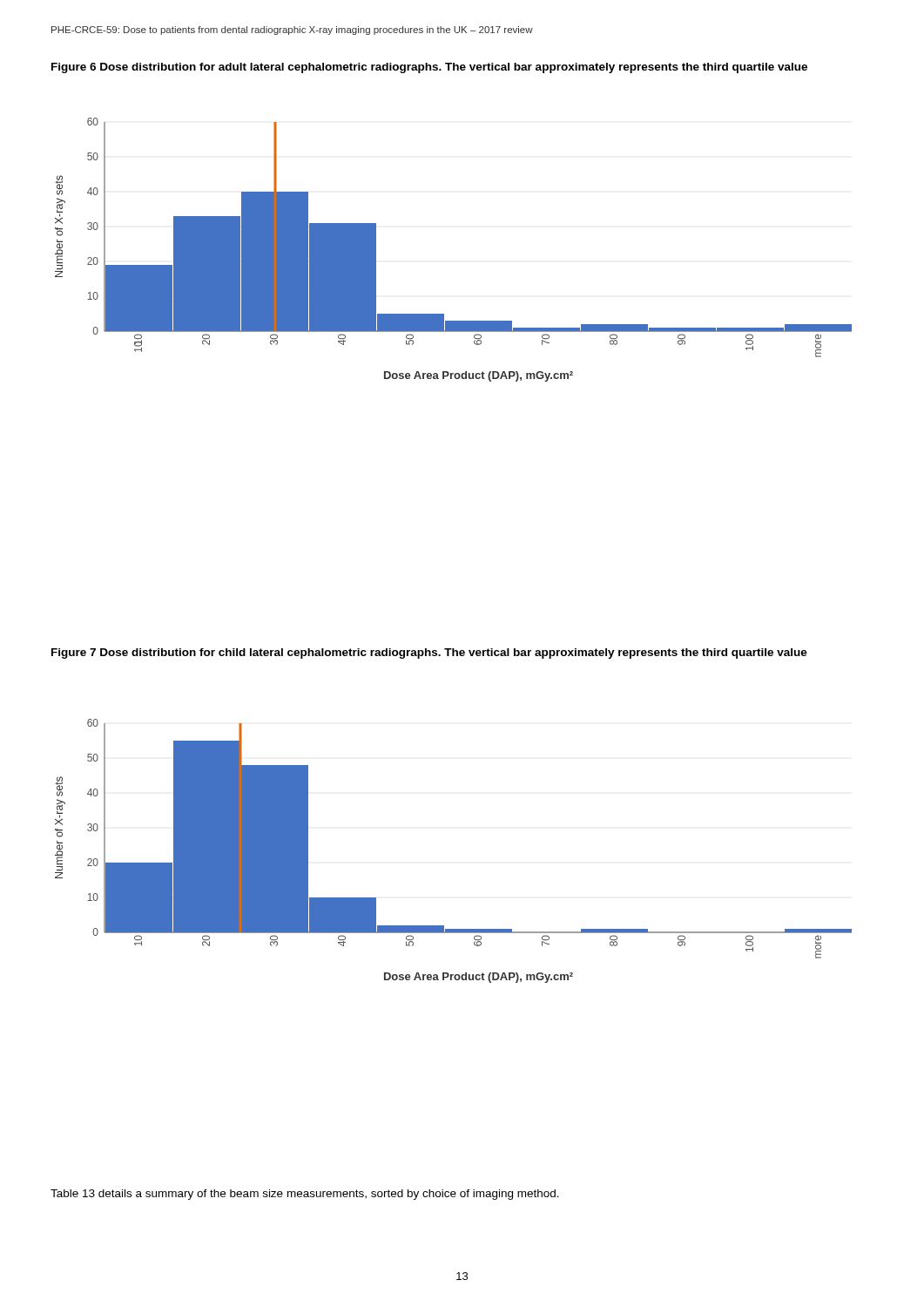Find the text starting "Figure 7 Dose distribution for child"
The image size is (924, 1307).
pos(429,652)
